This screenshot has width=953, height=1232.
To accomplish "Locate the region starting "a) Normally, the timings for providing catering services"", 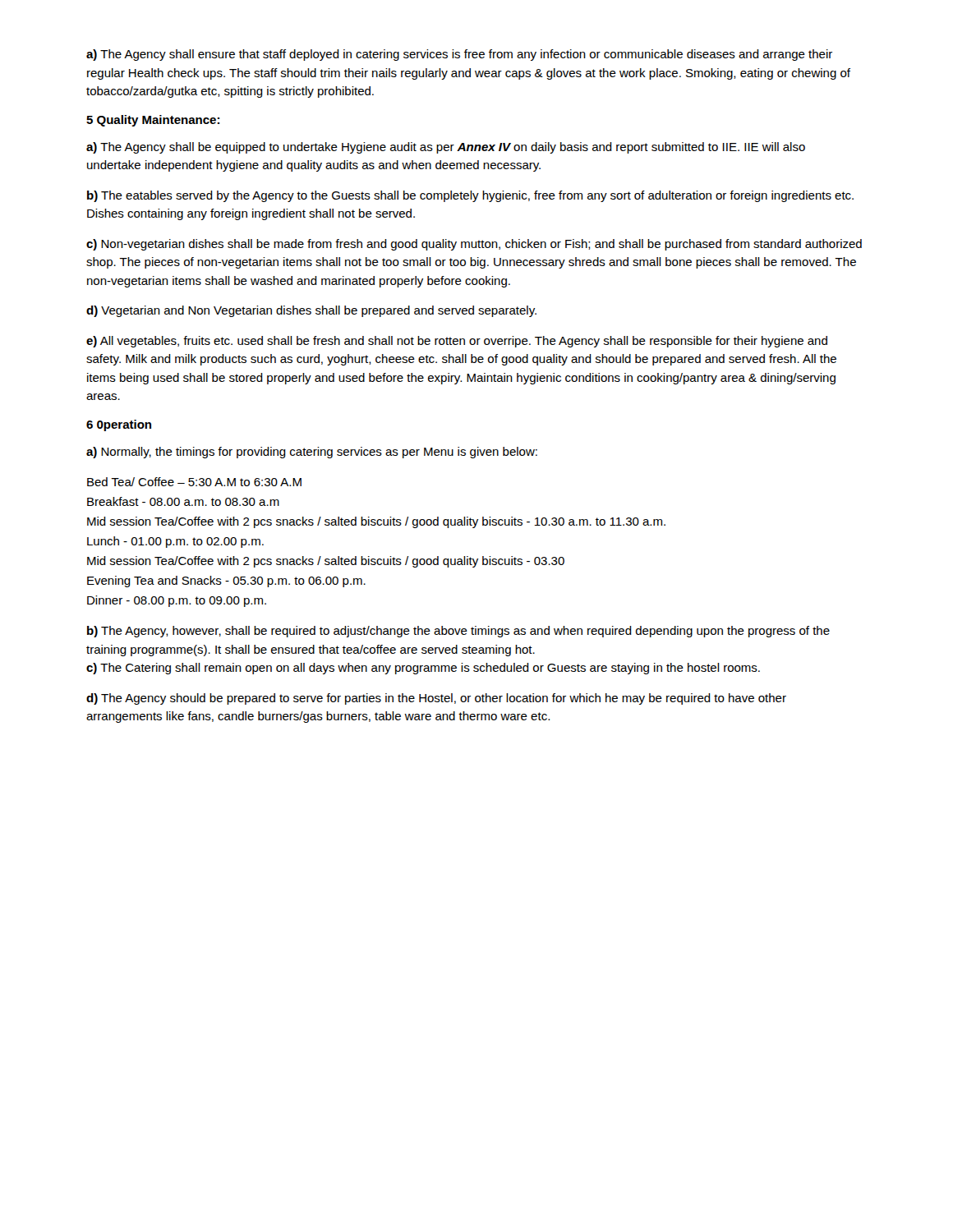I will [x=312, y=451].
